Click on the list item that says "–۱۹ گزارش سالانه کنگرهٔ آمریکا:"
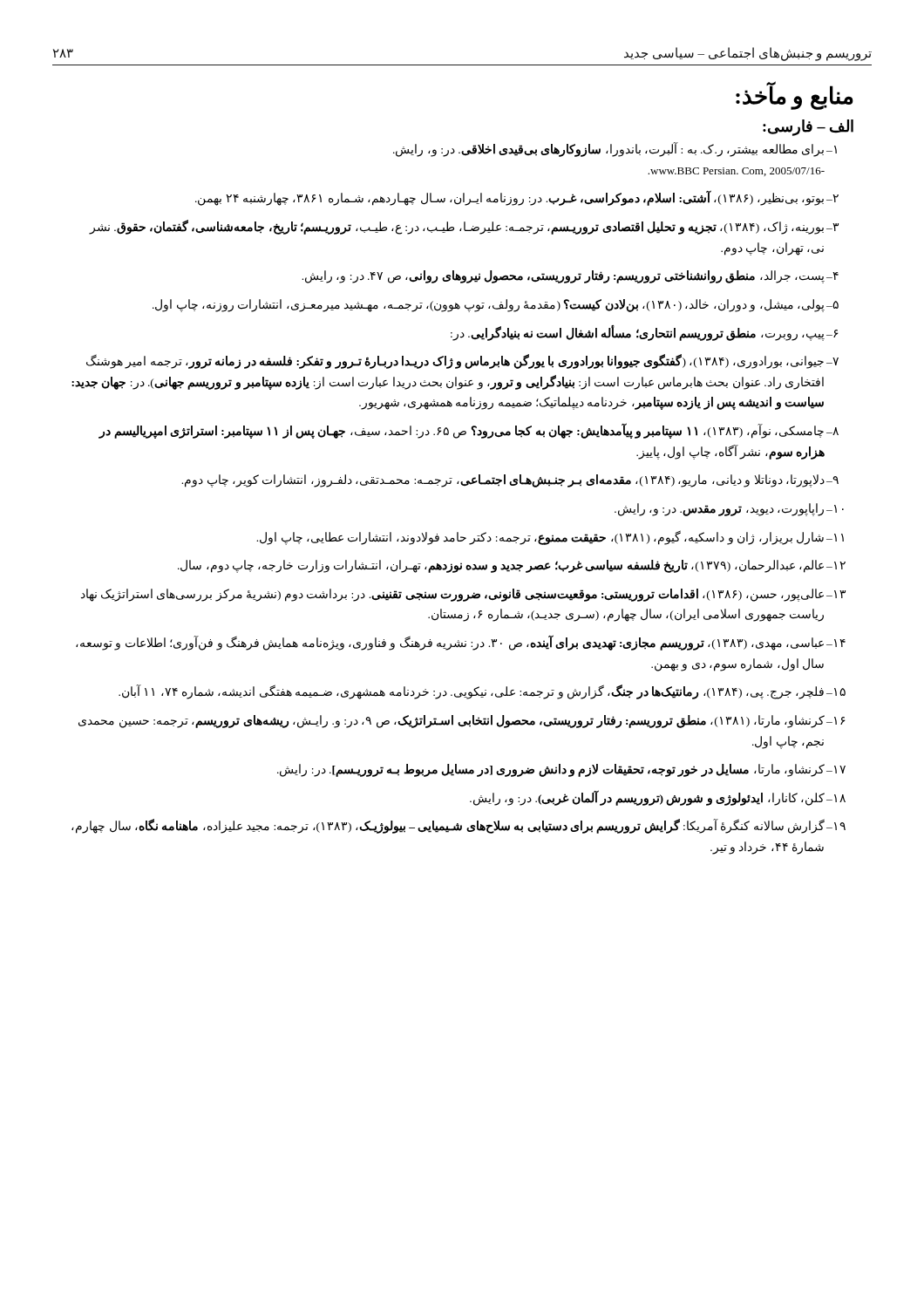The width and height of the screenshot is (924, 1308). coord(462,837)
